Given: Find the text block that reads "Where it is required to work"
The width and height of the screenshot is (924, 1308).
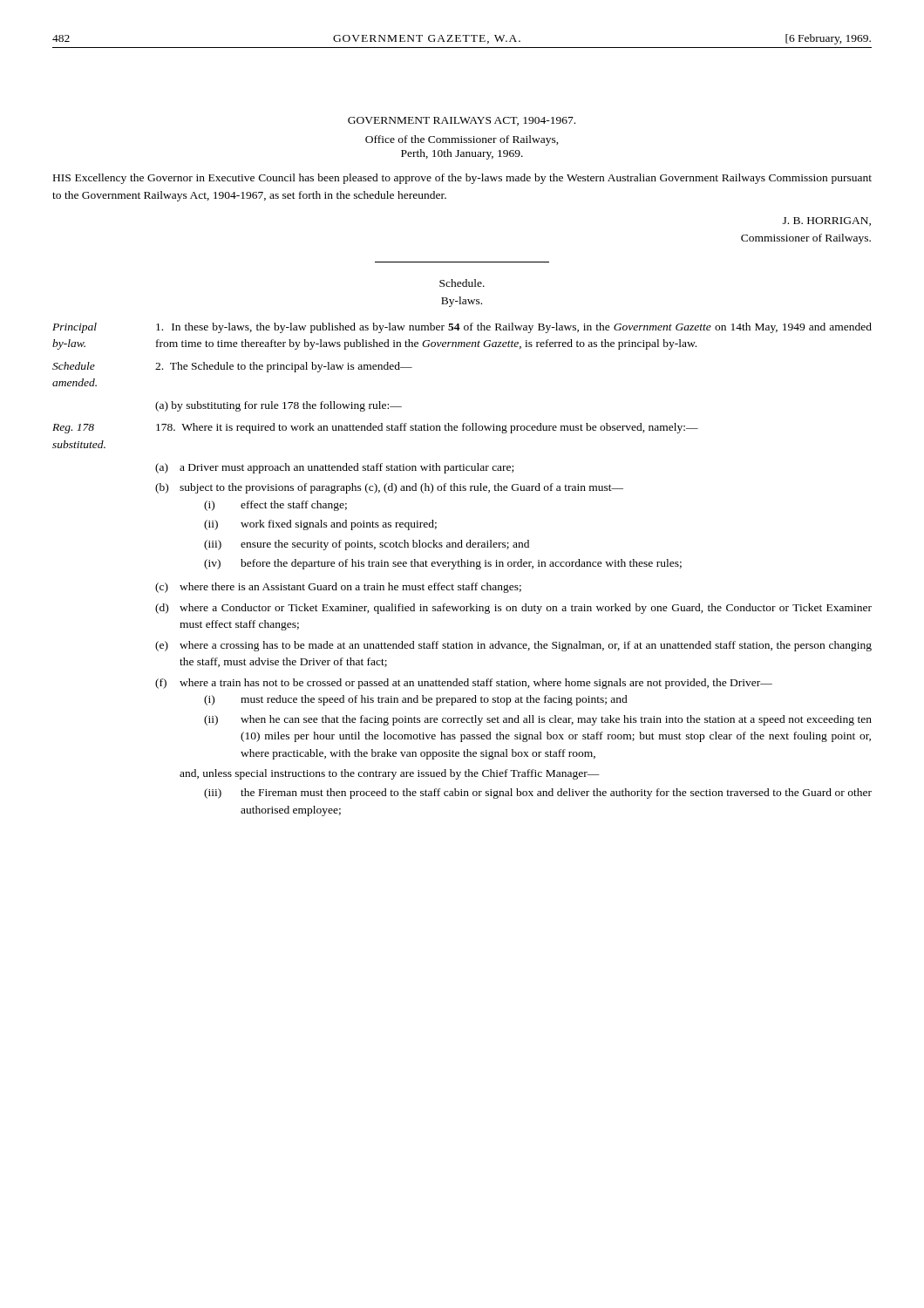Looking at the screenshot, I should click(x=427, y=427).
